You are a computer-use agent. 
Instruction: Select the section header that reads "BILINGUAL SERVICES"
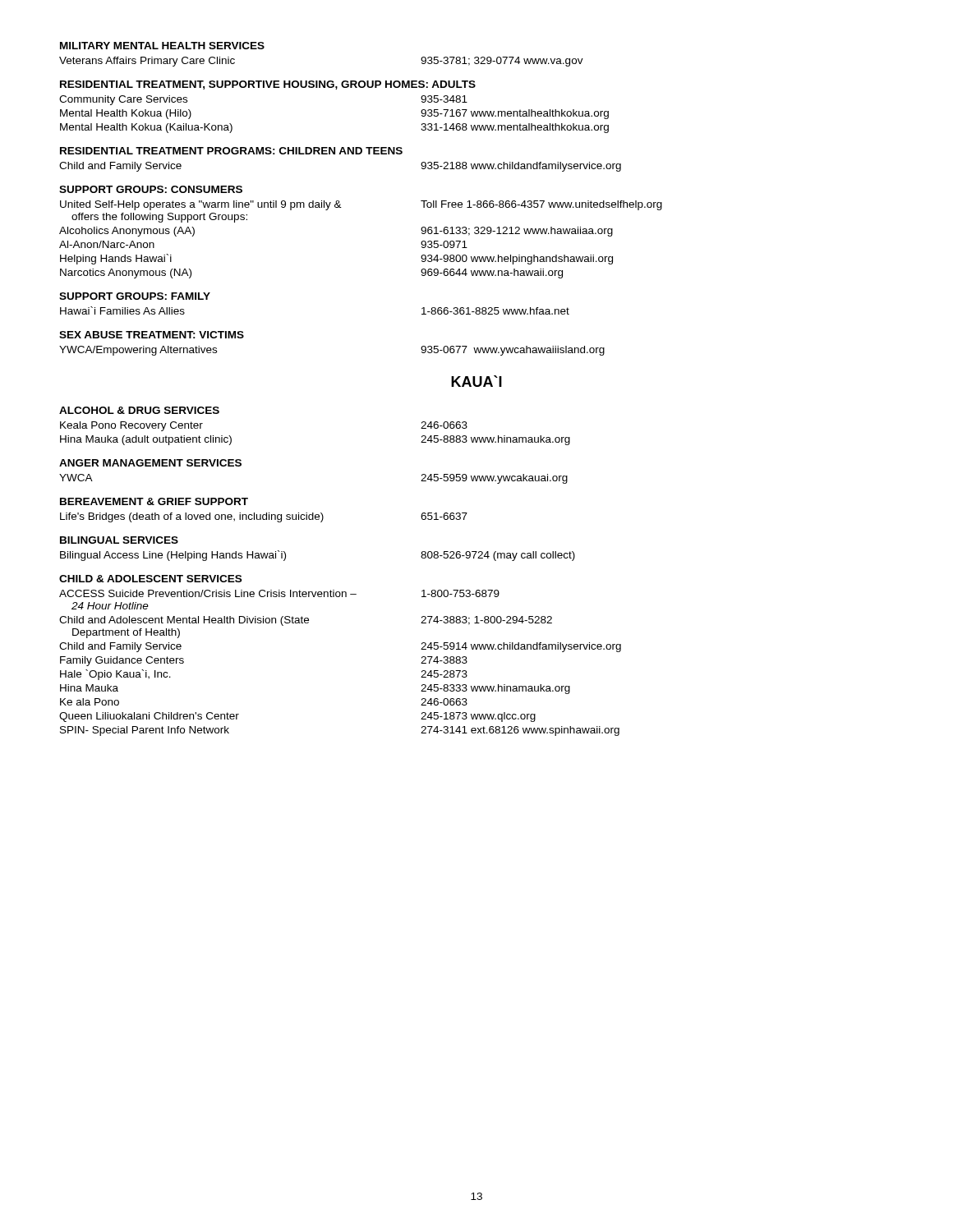(x=119, y=540)
